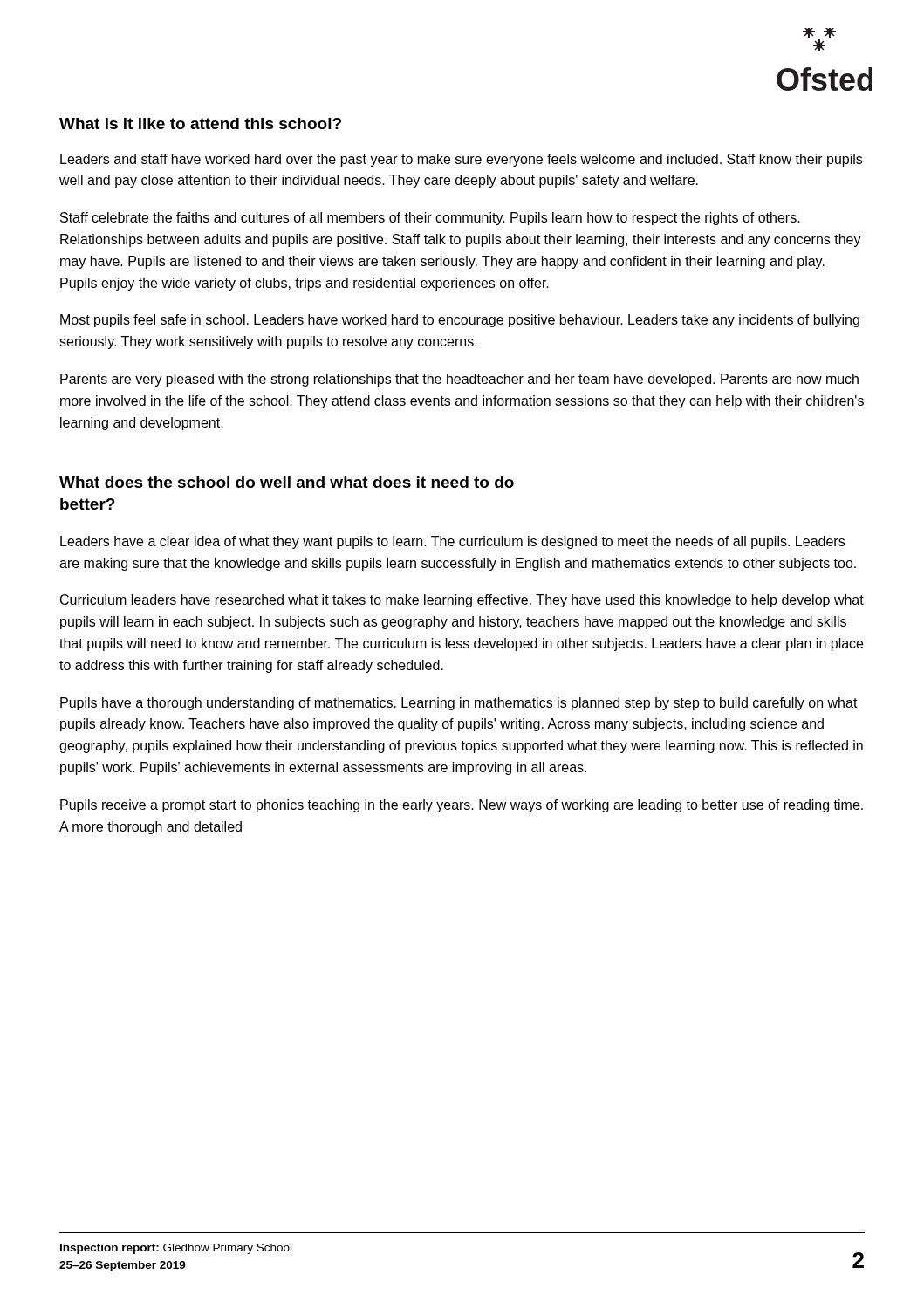
Task: Find the block on this page that starts "Leaders have a clear idea of"
Action: [458, 552]
